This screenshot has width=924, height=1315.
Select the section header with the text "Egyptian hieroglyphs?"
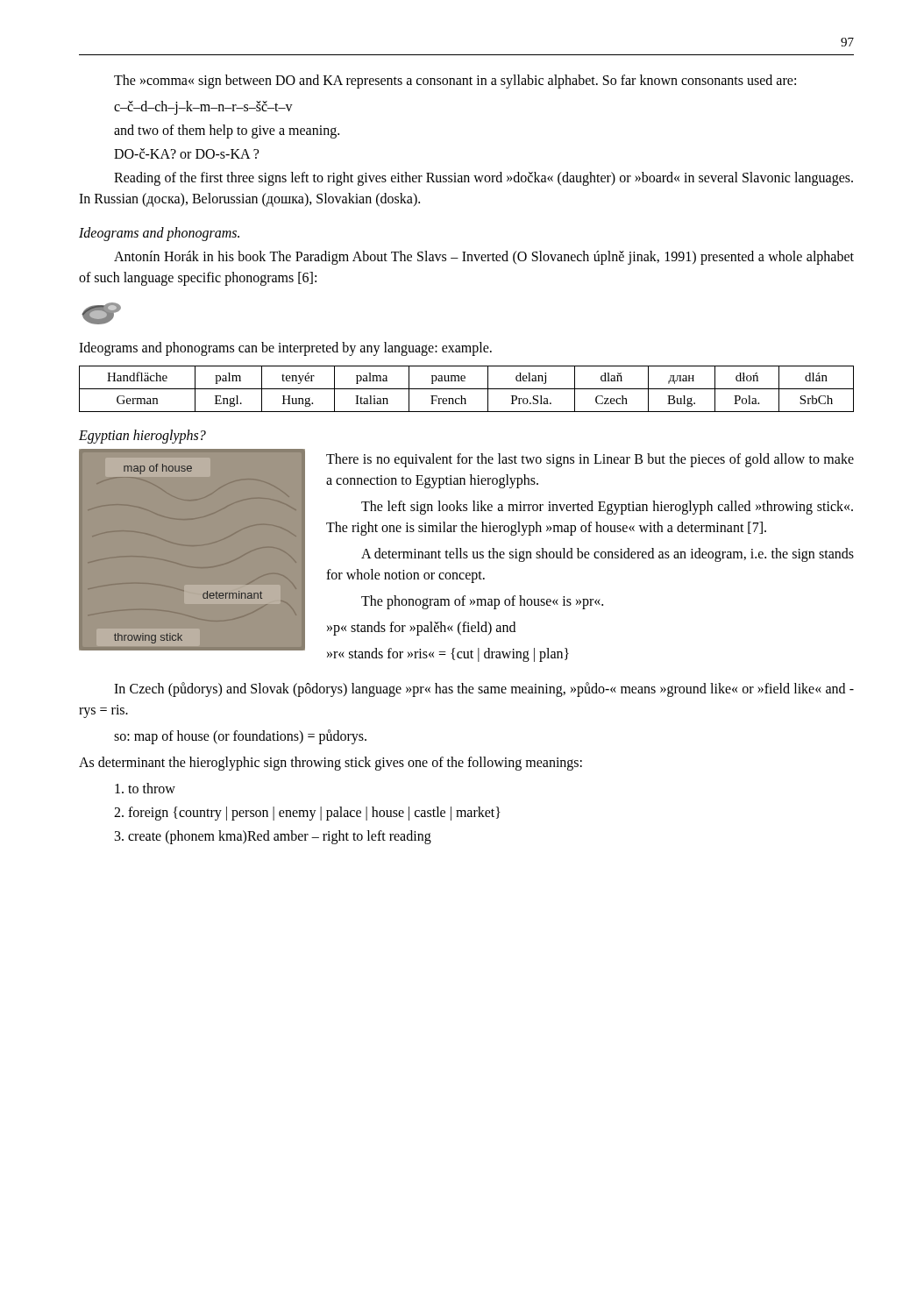click(x=142, y=435)
